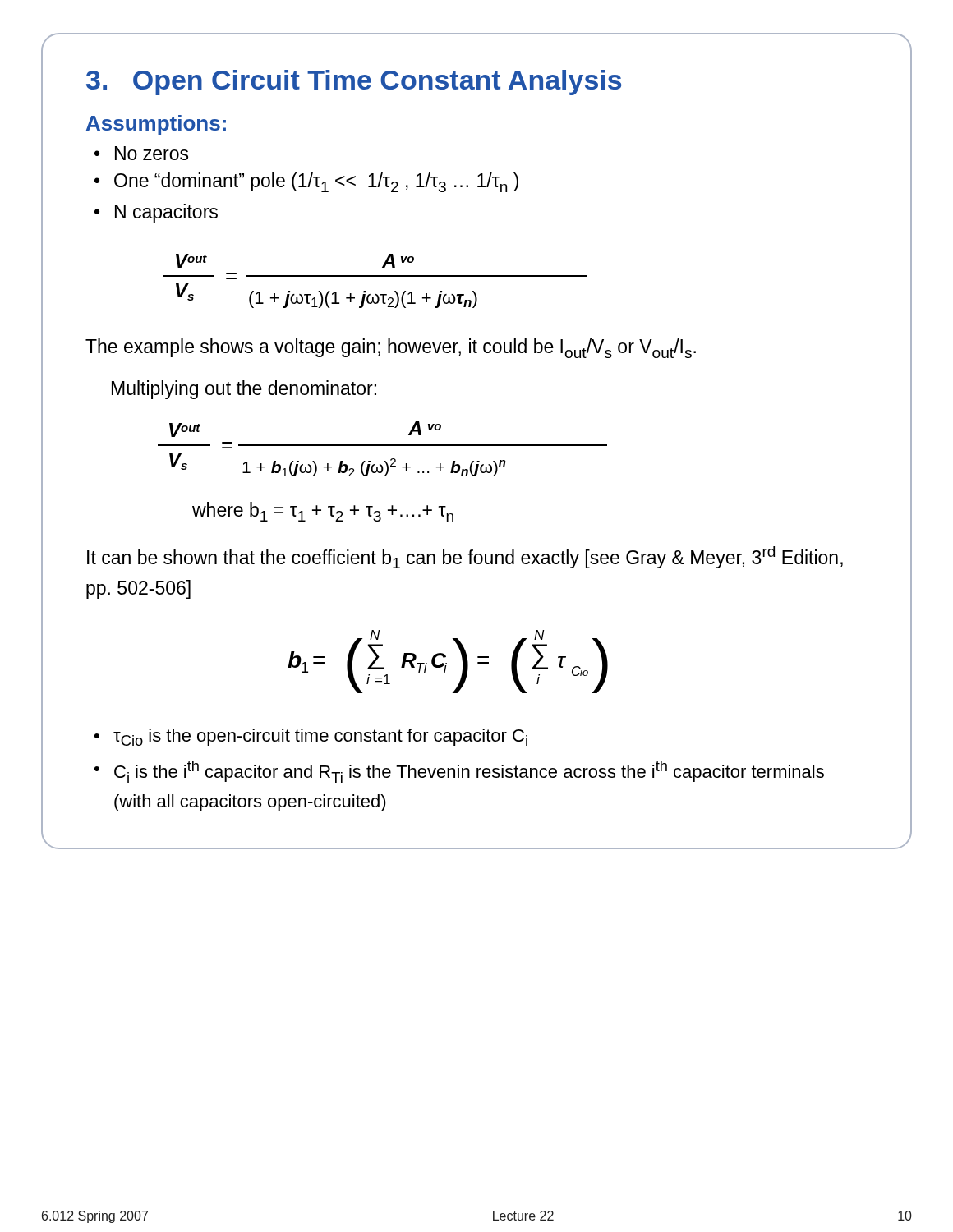
Task: Select the formula that reads "where b1 ="
Action: (323, 512)
